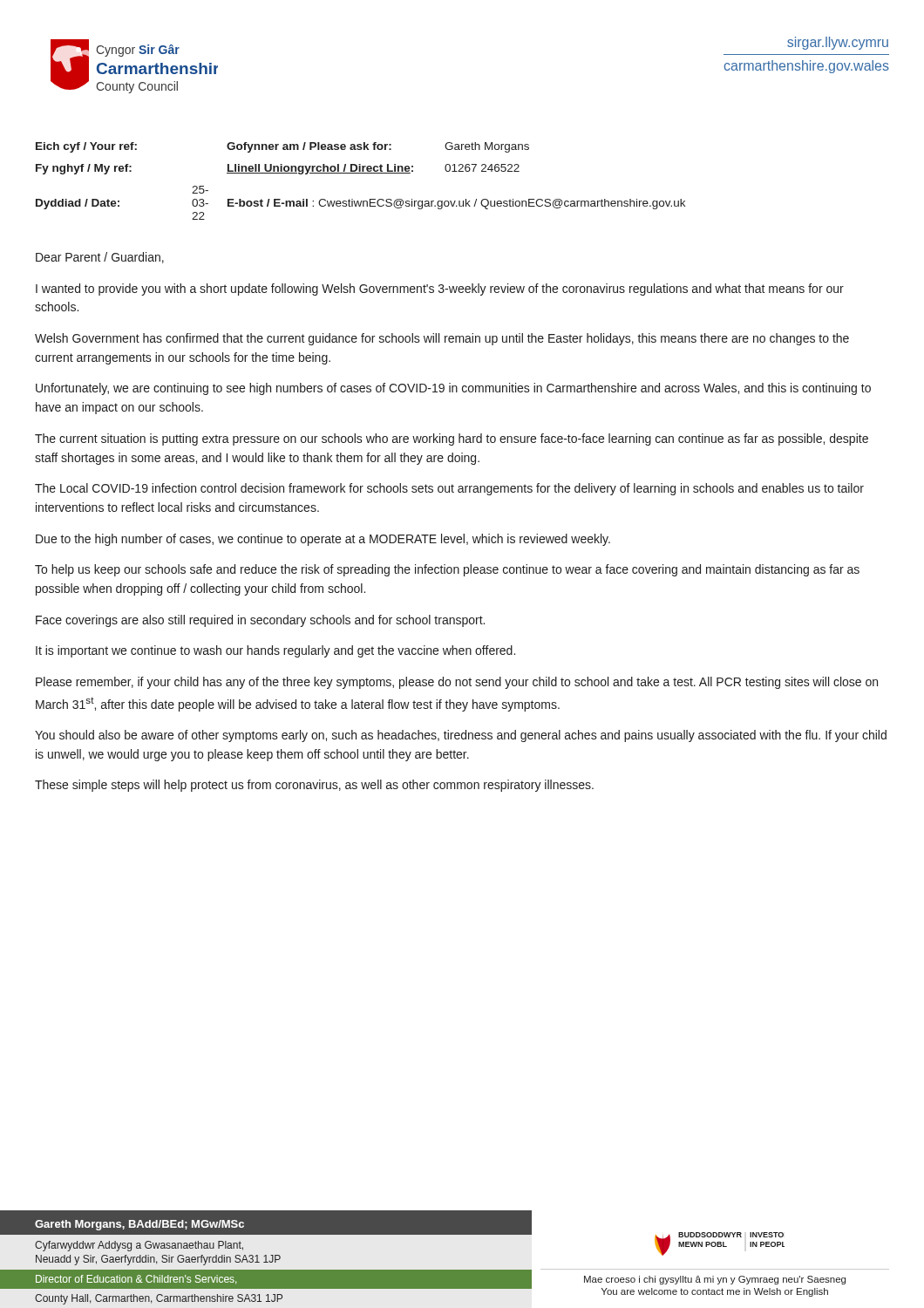The width and height of the screenshot is (924, 1308).
Task: Locate the logo
Action: pyautogui.click(x=126, y=72)
